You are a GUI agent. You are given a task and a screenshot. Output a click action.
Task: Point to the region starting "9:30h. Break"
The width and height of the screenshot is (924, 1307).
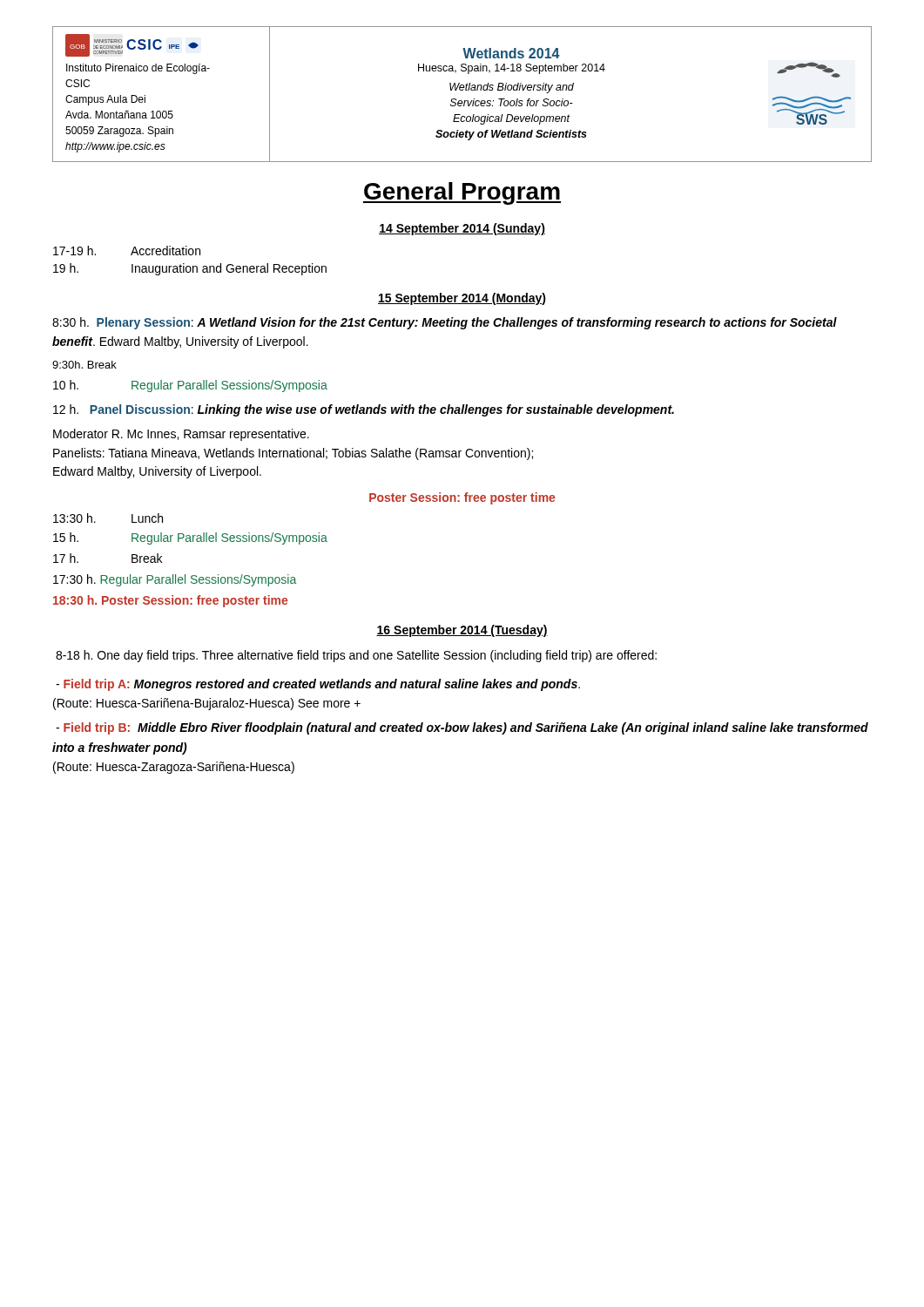point(84,365)
